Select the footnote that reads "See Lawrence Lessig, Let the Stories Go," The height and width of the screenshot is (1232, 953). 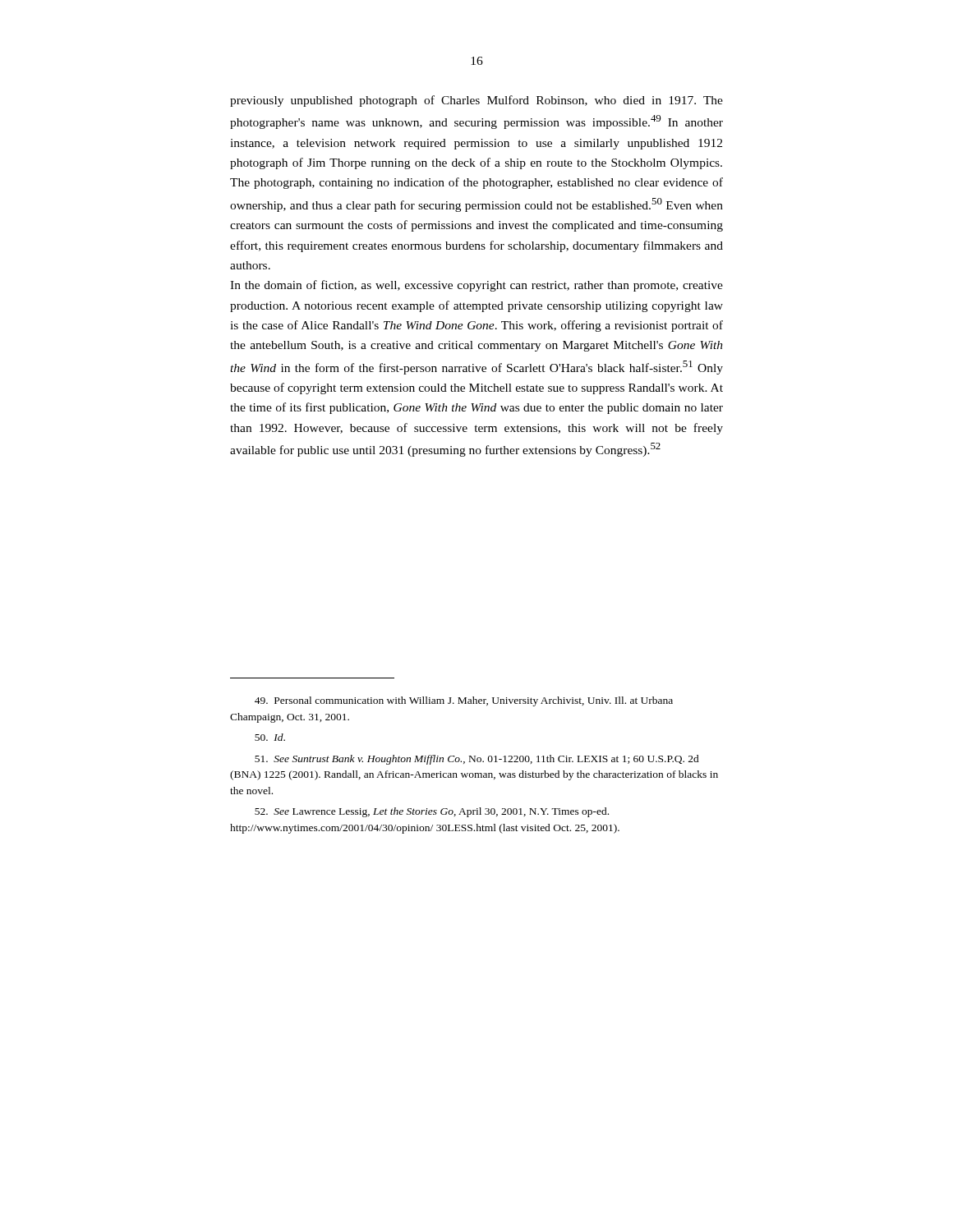pyautogui.click(x=476, y=820)
